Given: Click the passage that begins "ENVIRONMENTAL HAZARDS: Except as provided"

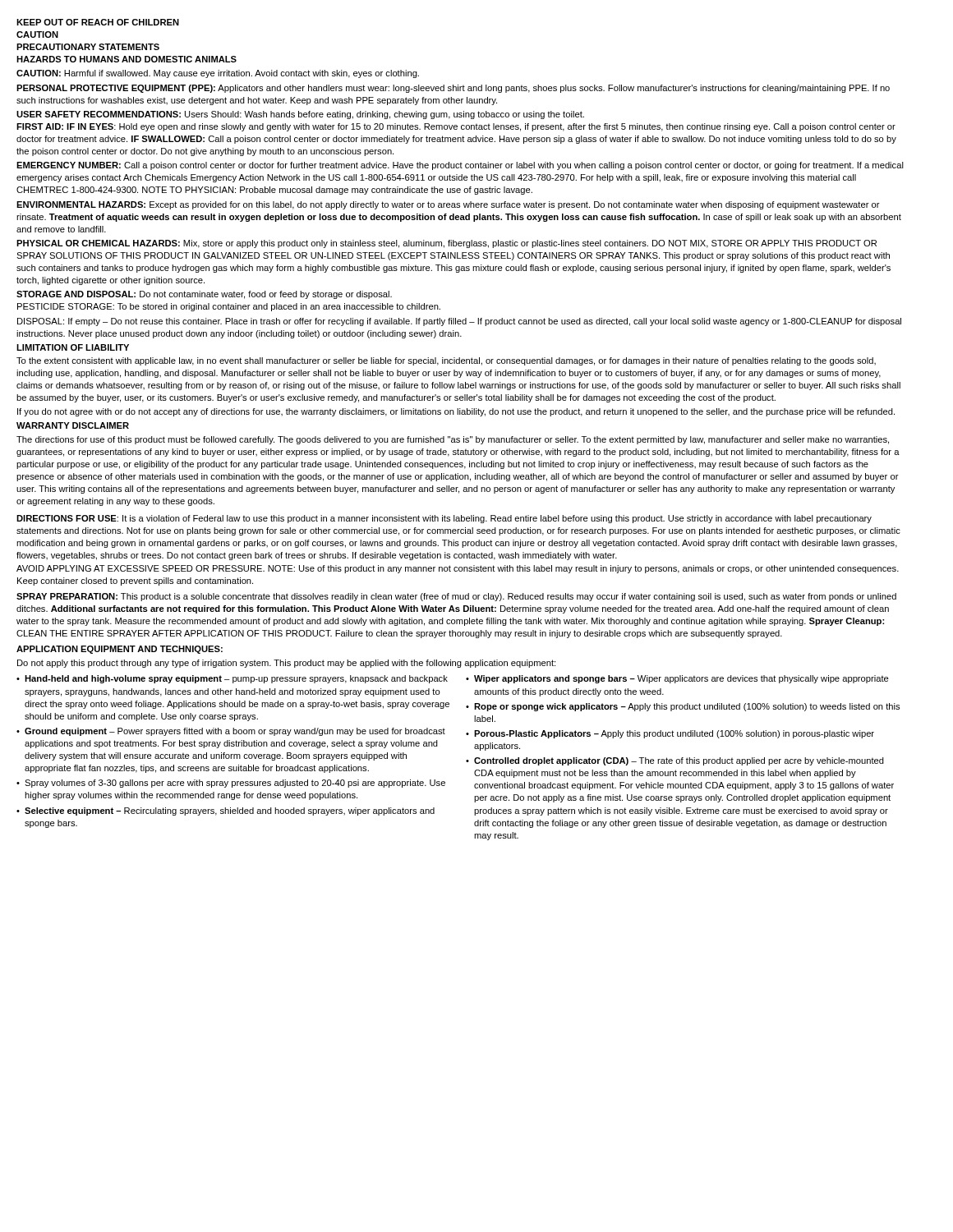Looking at the screenshot, I should click(x=459, y=217).
